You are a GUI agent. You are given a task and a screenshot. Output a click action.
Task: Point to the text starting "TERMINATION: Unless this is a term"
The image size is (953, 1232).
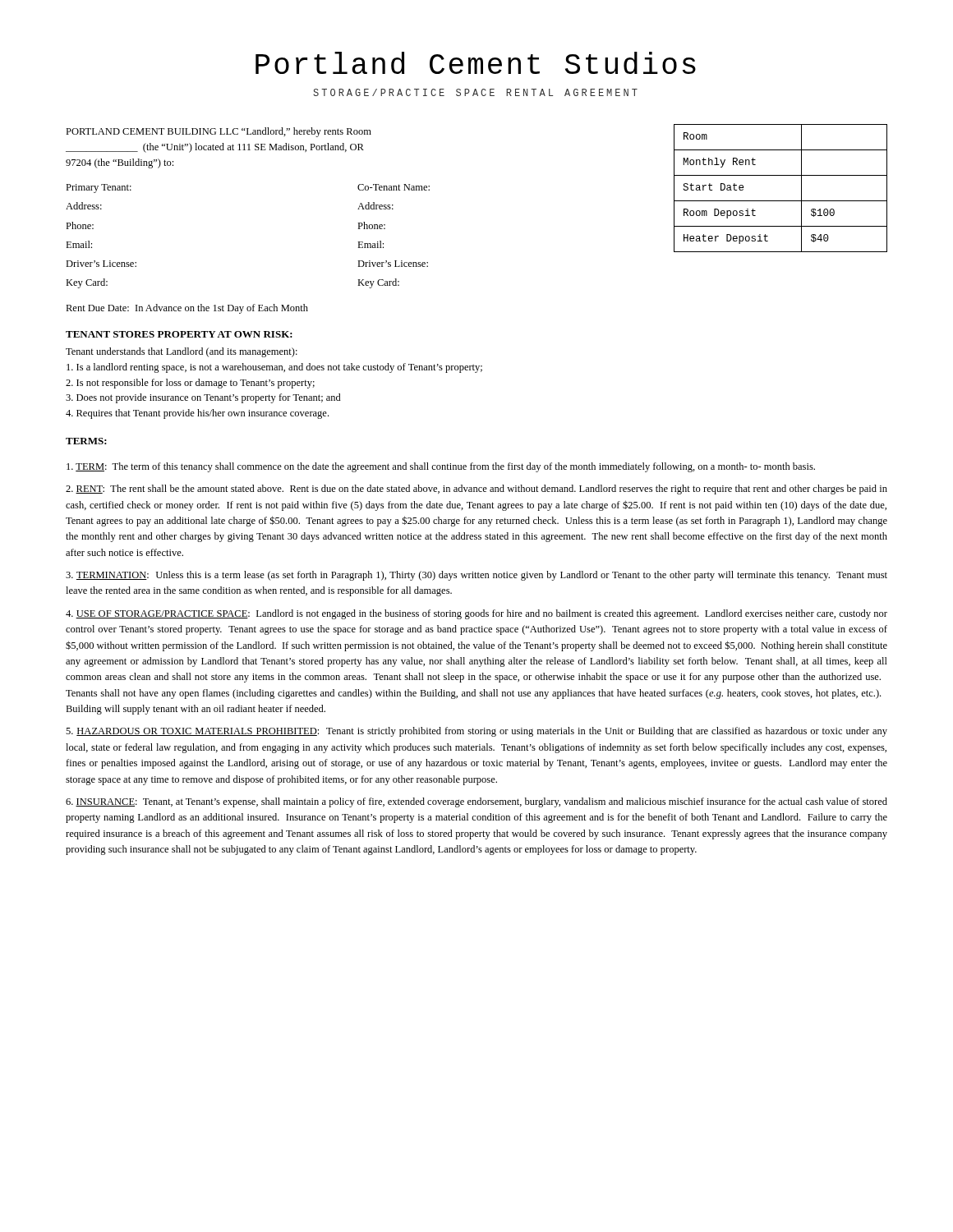coord(476,583)
